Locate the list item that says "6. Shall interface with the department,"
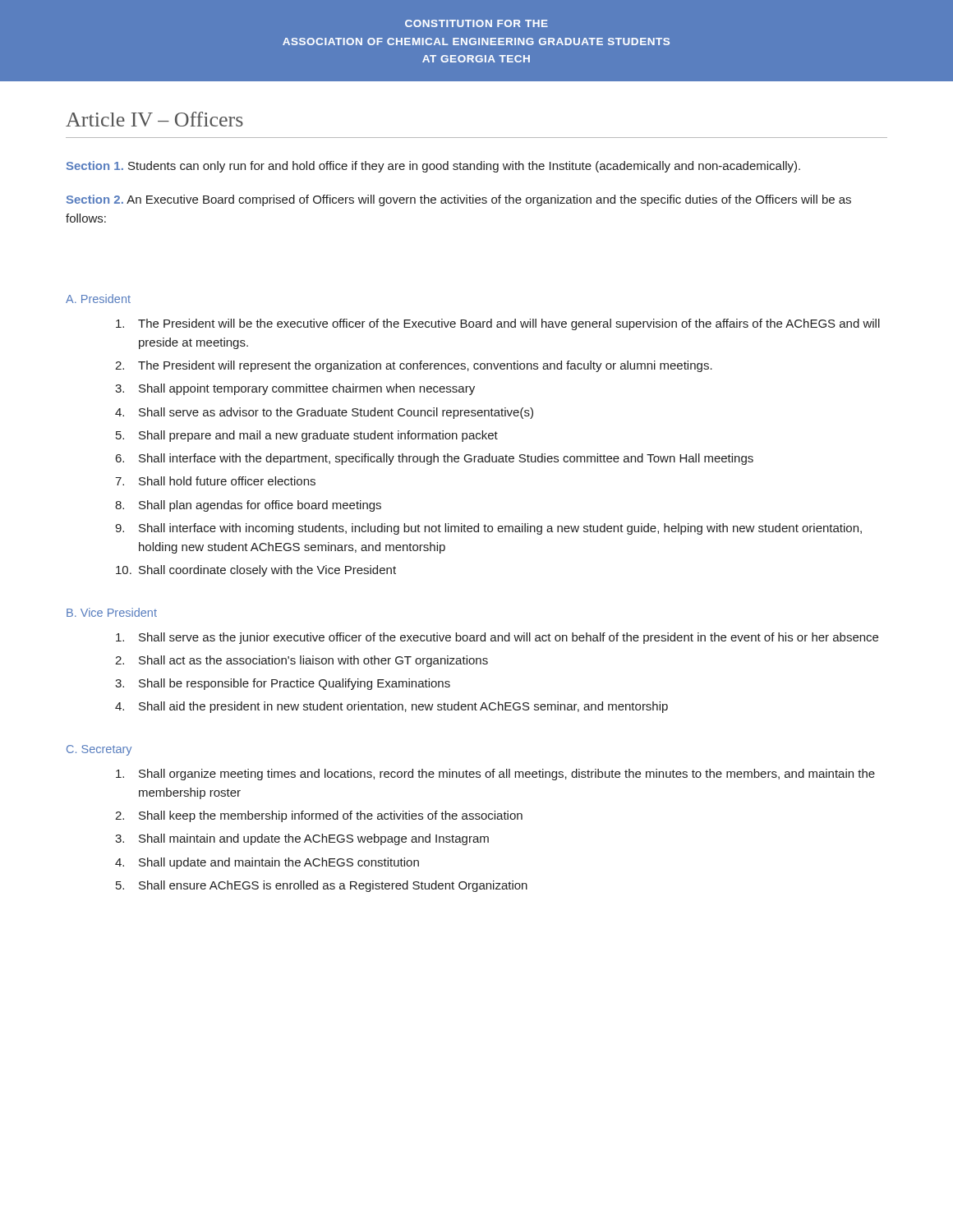This screenshot has width=953, height=1232. click(501, 458)
